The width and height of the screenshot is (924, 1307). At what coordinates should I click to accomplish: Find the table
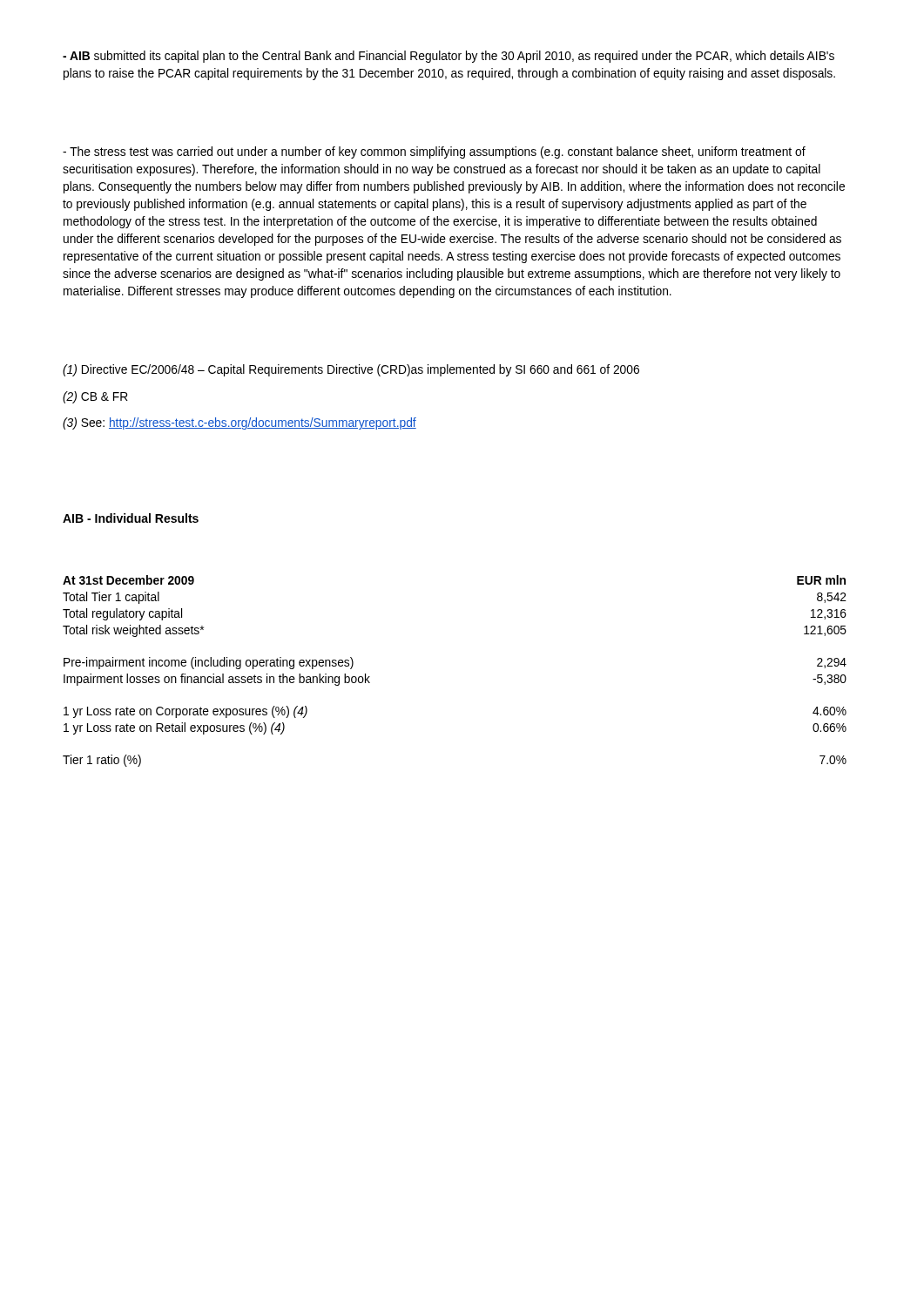[x=455, y=670]
